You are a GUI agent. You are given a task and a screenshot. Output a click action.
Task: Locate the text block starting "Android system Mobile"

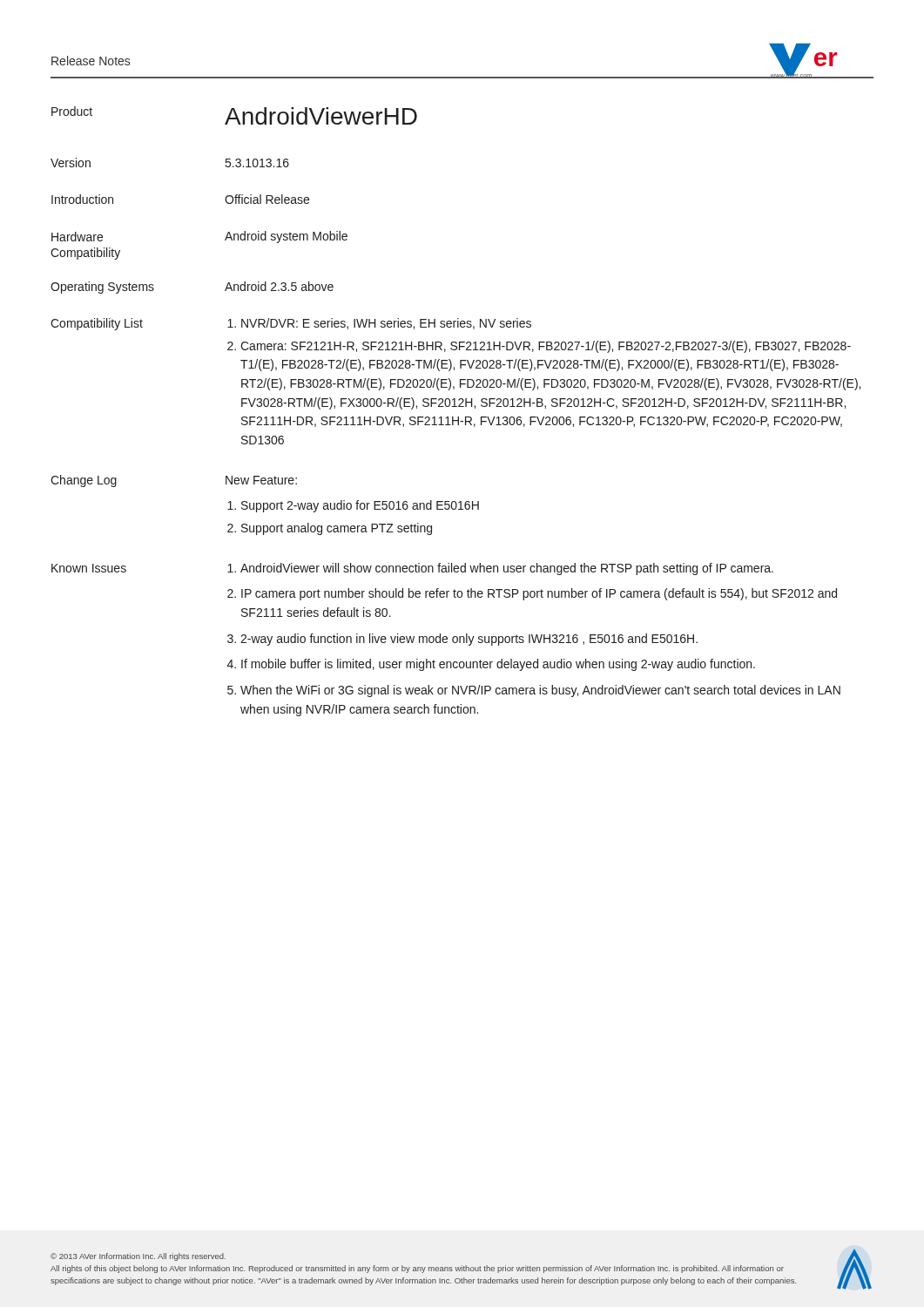tap(286, 236)
